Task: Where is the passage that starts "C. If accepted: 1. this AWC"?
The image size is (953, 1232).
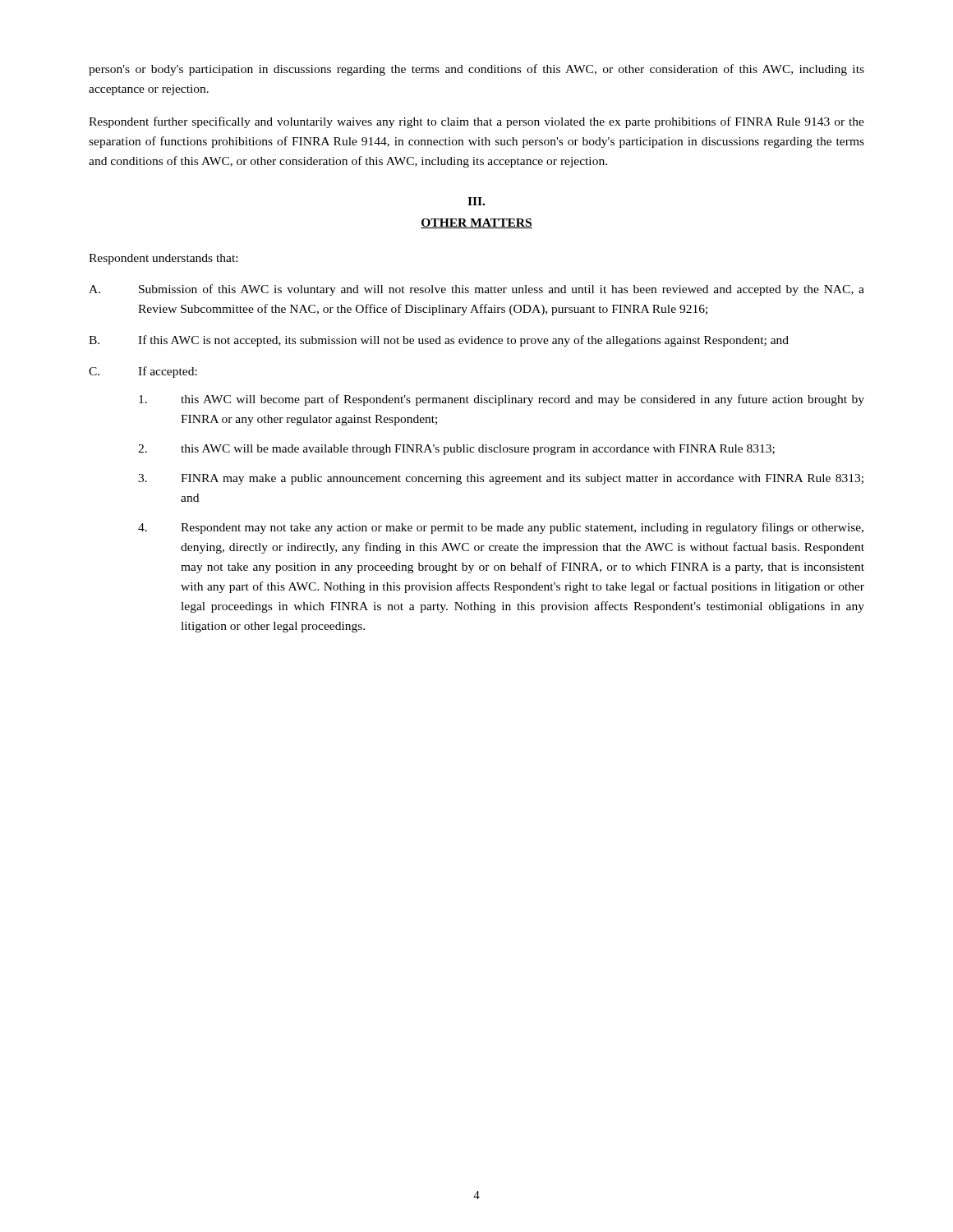Action: [143, 372]
